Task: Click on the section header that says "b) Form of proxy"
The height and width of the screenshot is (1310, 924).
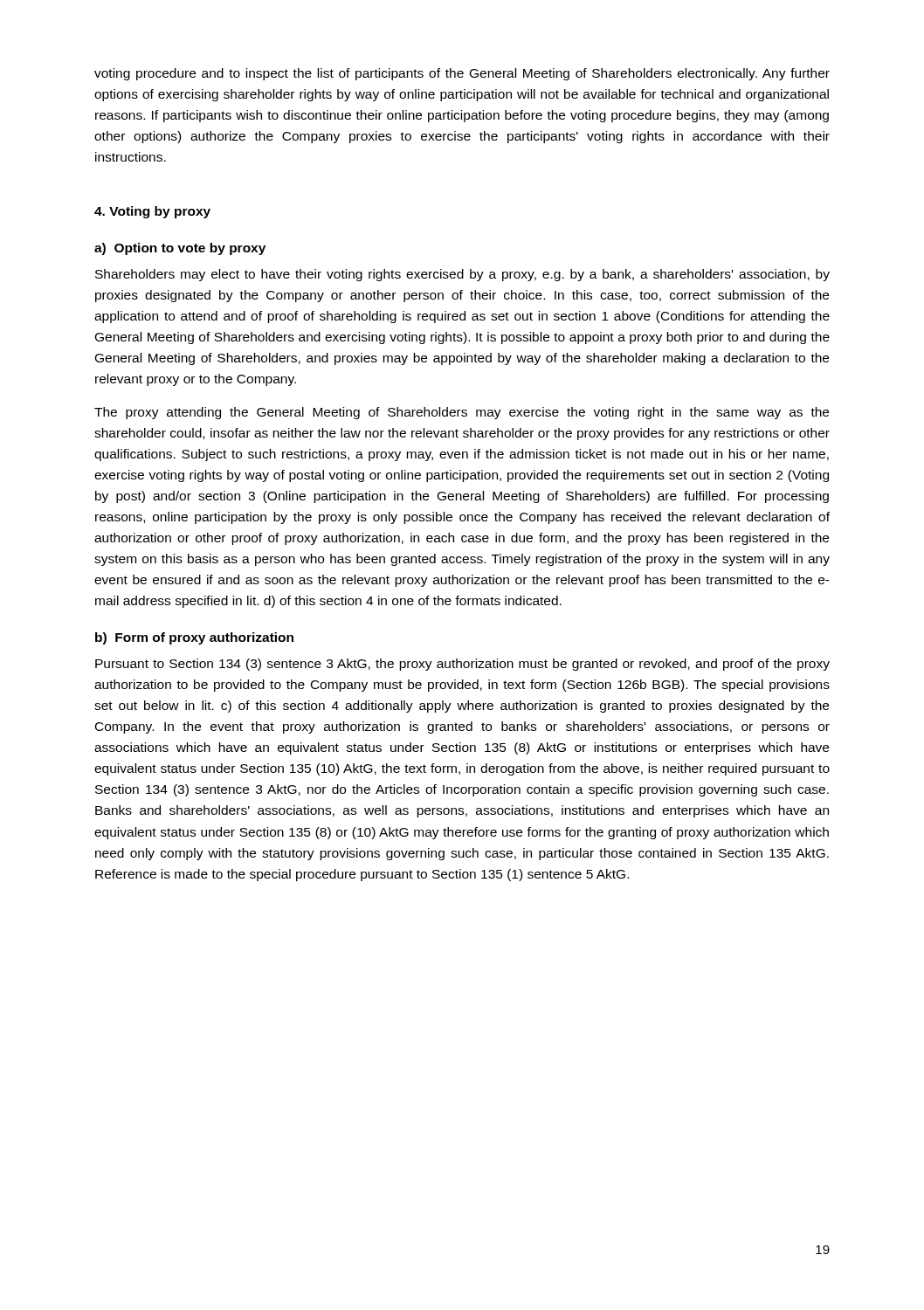Action: pos(194,637)
